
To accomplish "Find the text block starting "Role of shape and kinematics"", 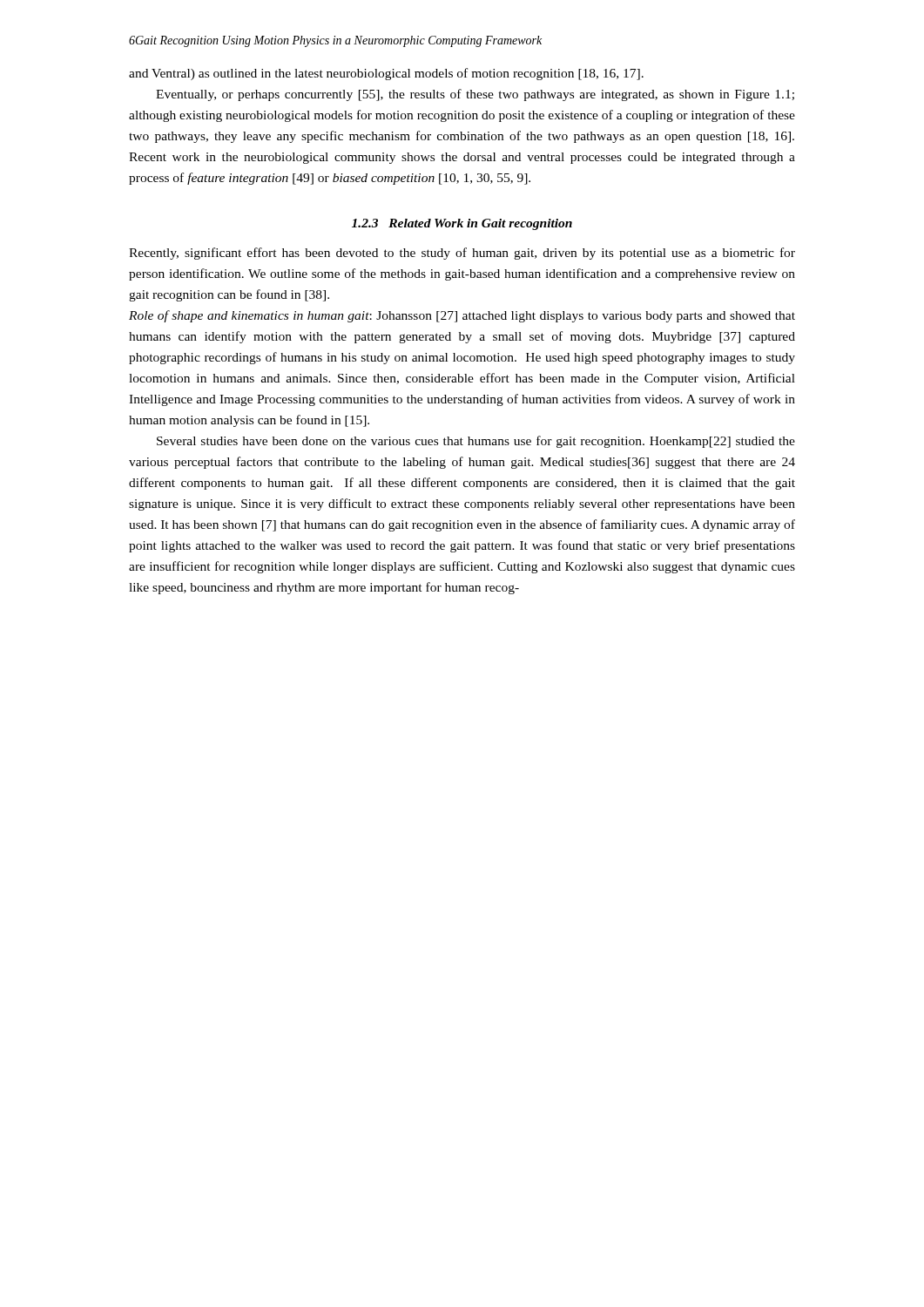I will click(x=462, y=368).
